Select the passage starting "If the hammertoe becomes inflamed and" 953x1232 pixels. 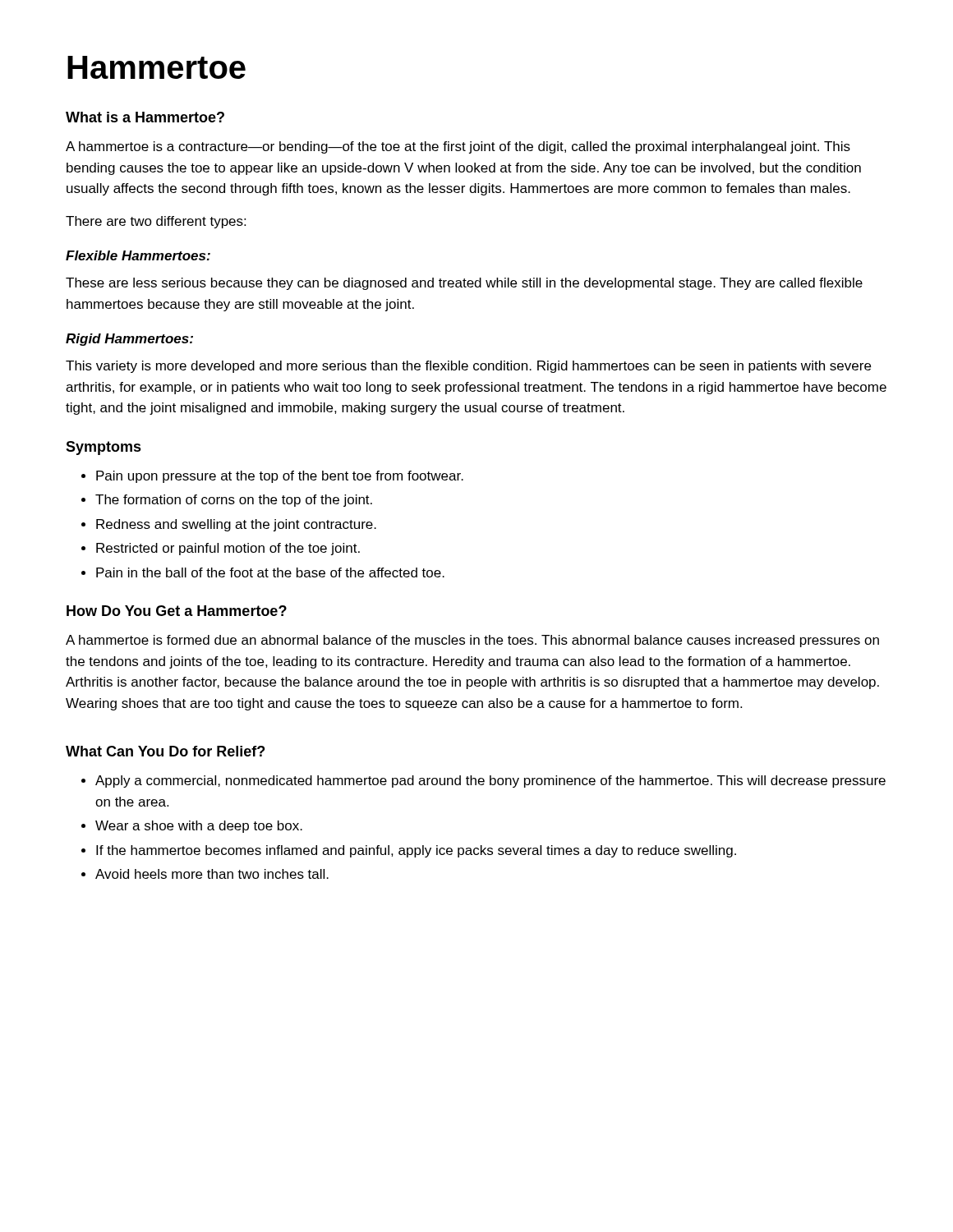click(416, 850)
